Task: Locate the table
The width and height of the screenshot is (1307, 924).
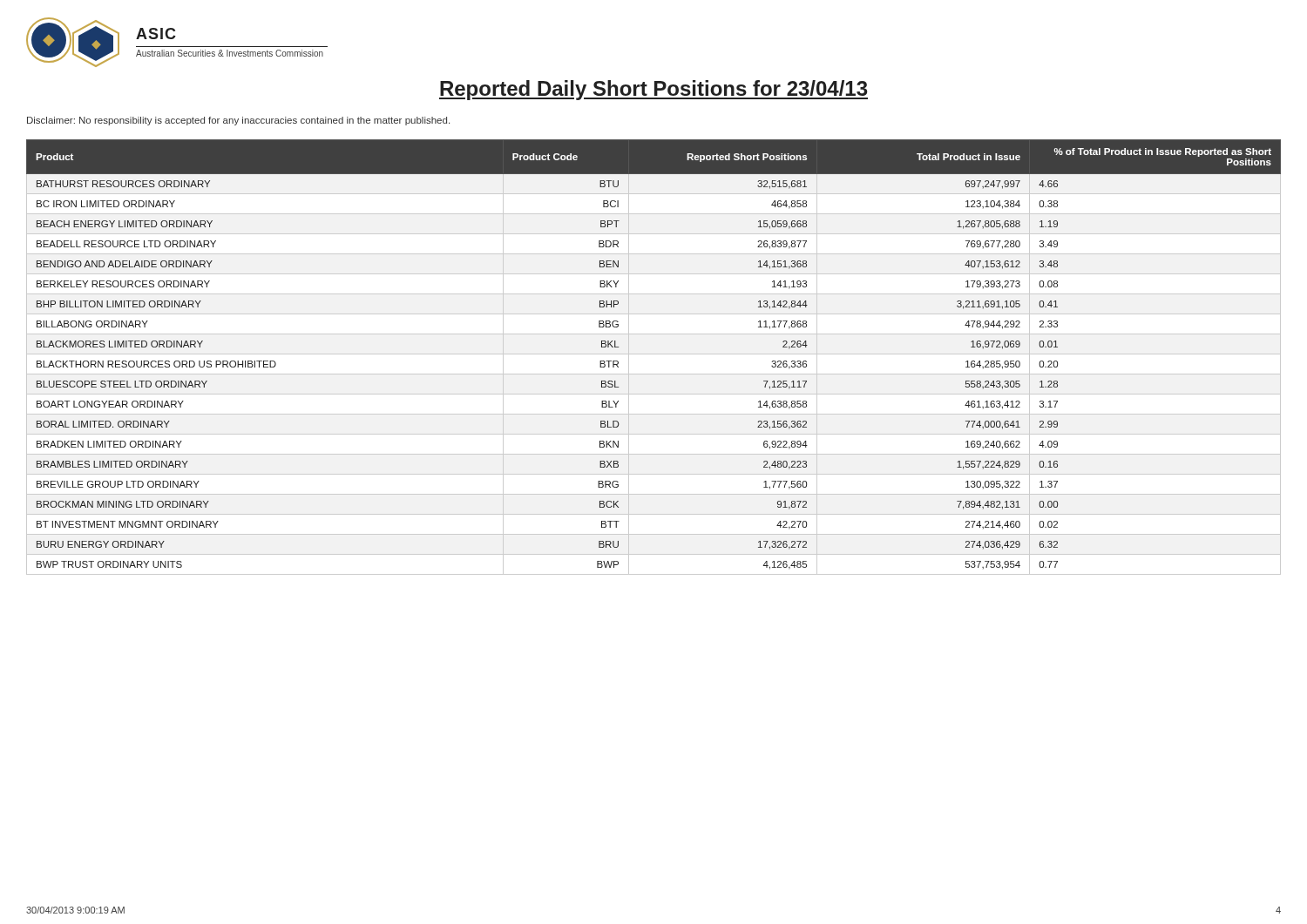Action: [654, 357]
